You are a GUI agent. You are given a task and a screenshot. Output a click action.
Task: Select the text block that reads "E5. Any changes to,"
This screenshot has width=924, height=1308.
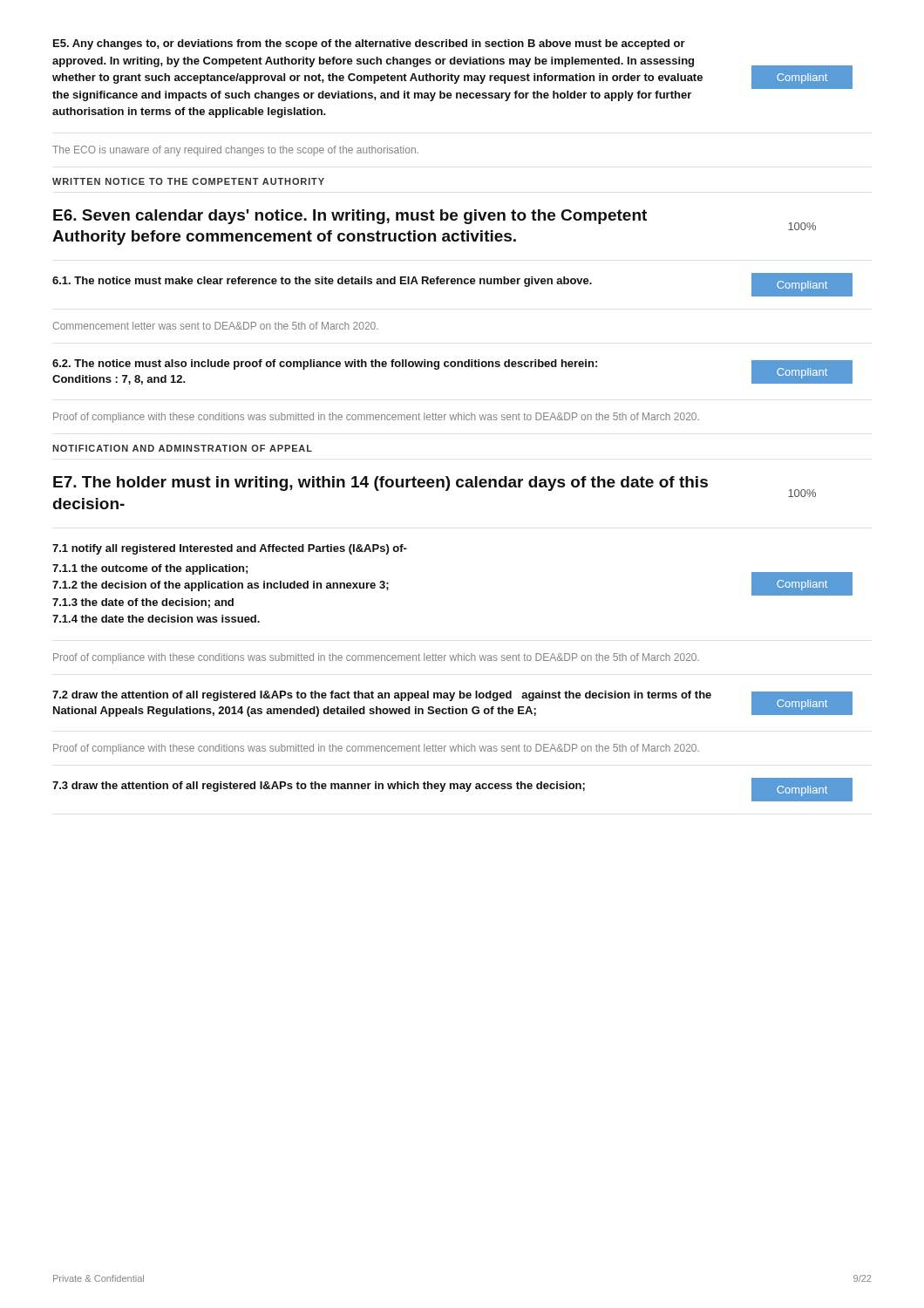384,77
